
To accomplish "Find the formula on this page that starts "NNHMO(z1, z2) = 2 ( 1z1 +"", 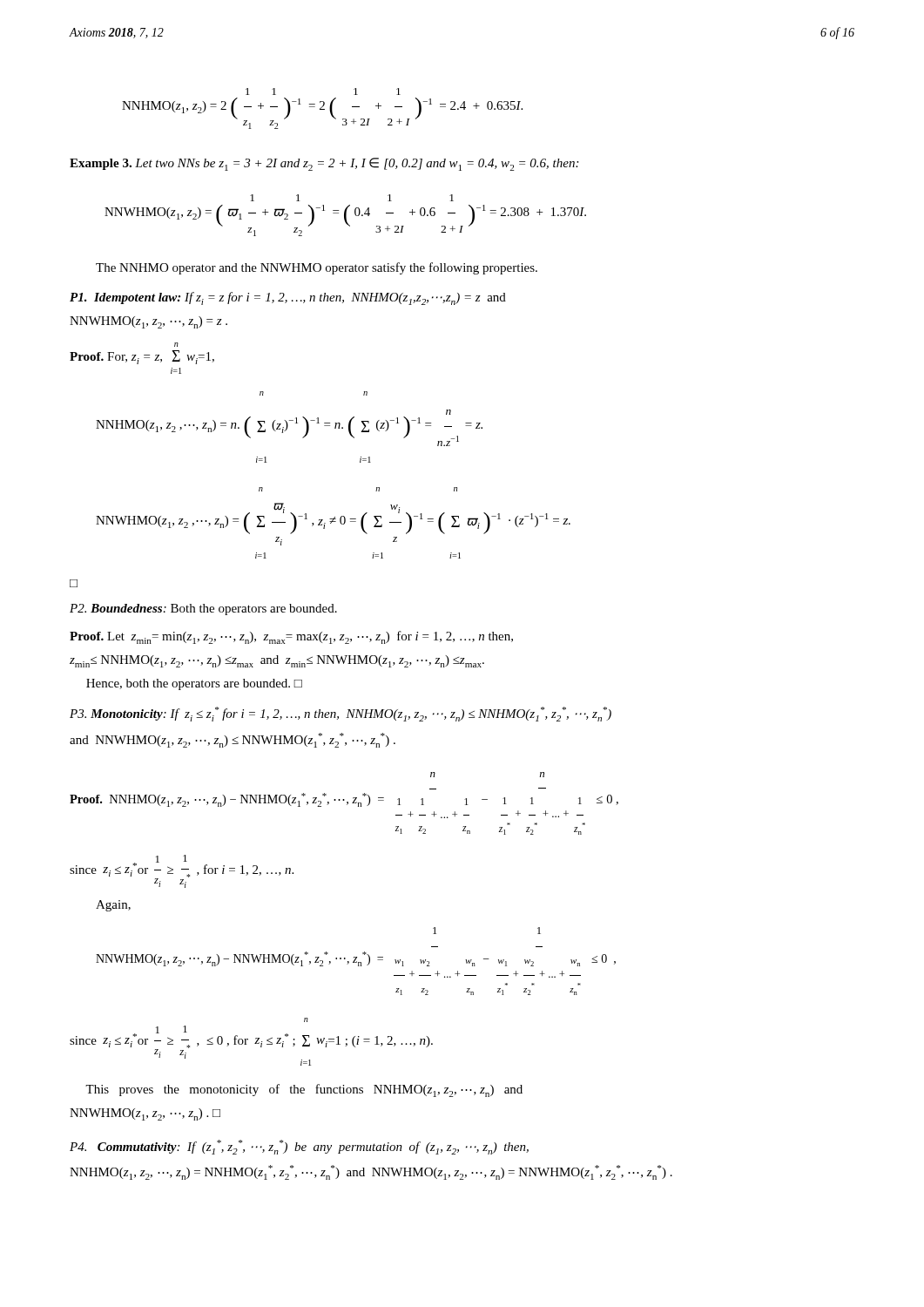I will click(323, 107).
